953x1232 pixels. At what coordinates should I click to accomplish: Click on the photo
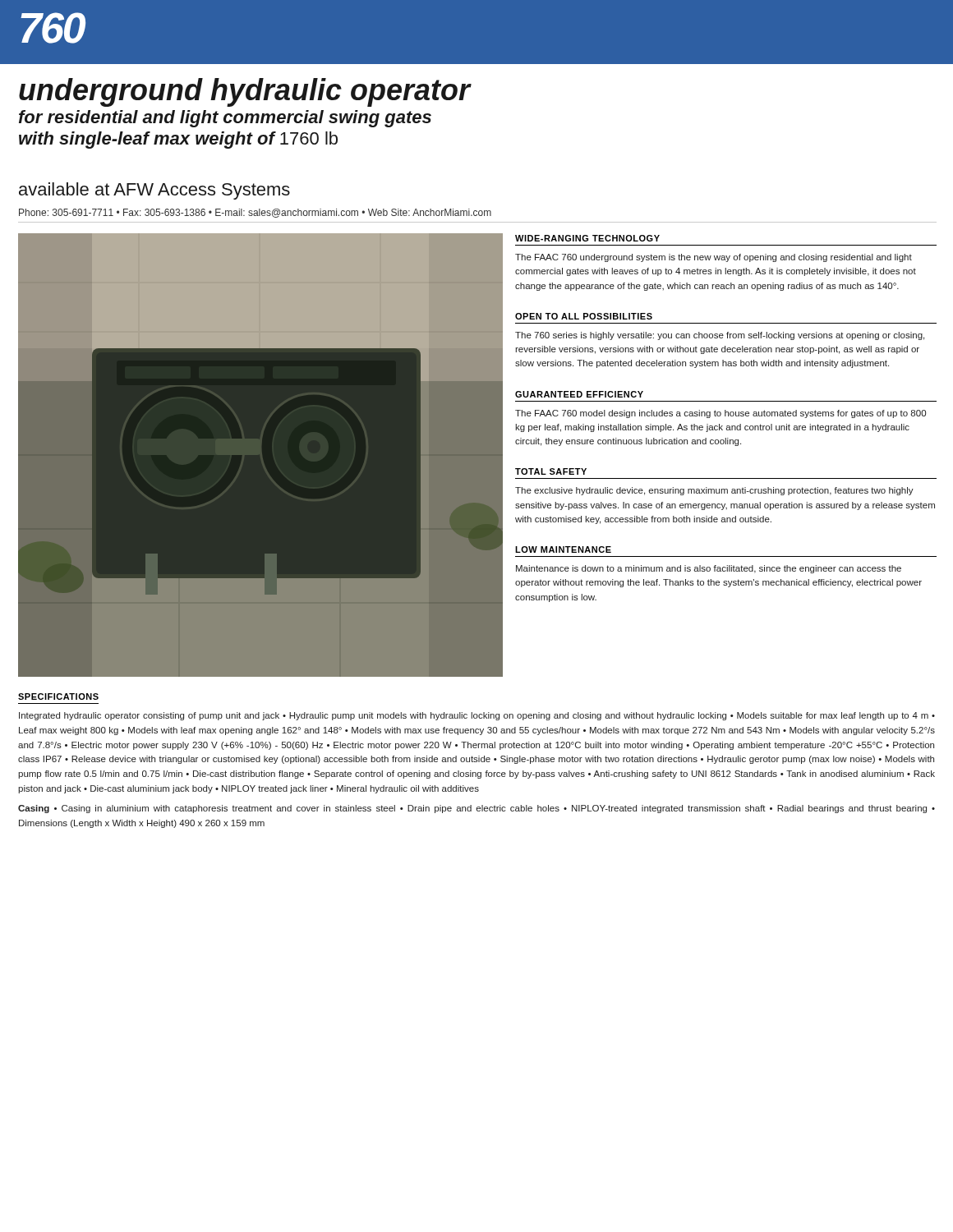260,455
